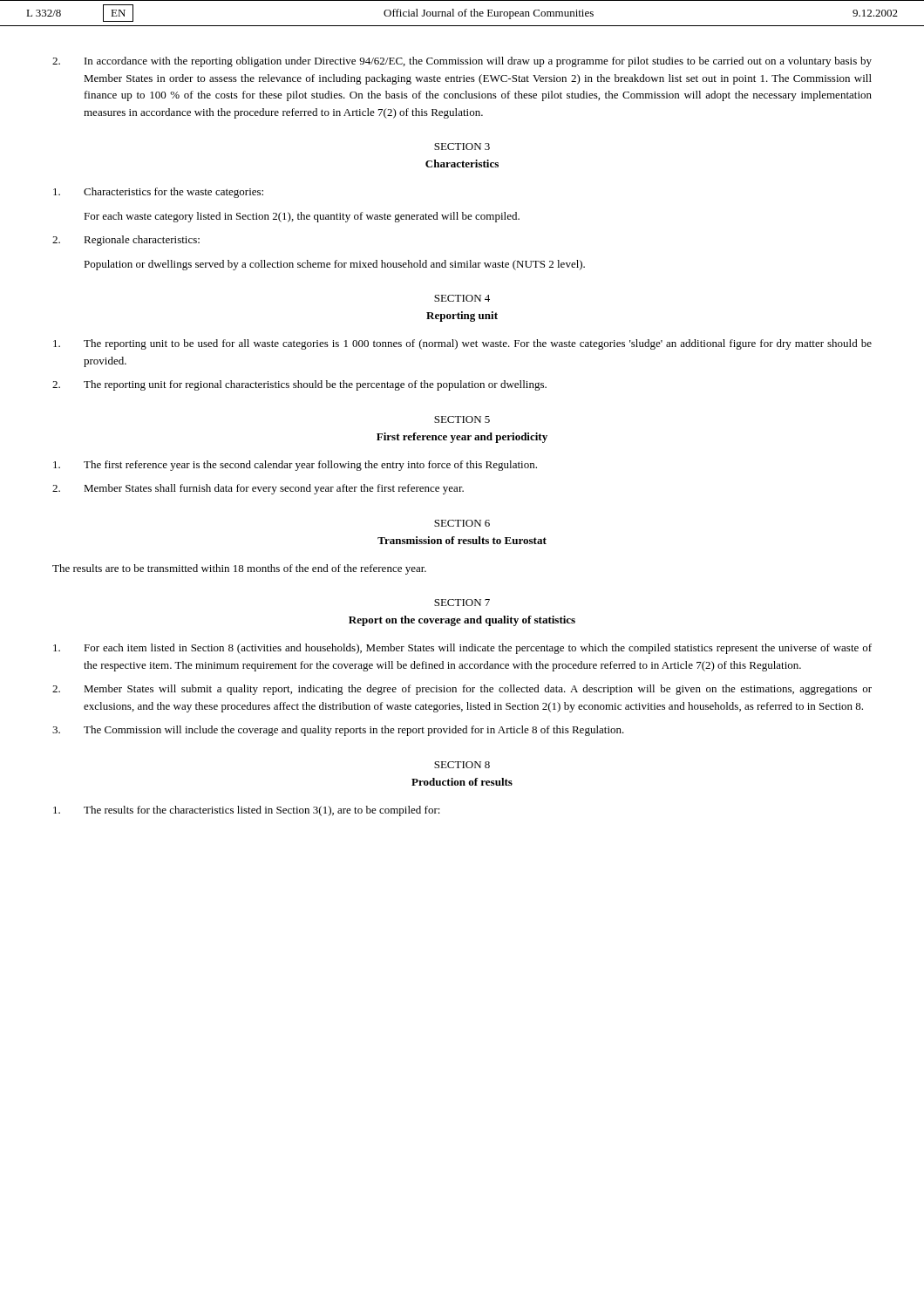Viewport: 924px width, 1308px height.
Task: Find the text starting "SECTION 6"
Action: click(x=462, y=522)
